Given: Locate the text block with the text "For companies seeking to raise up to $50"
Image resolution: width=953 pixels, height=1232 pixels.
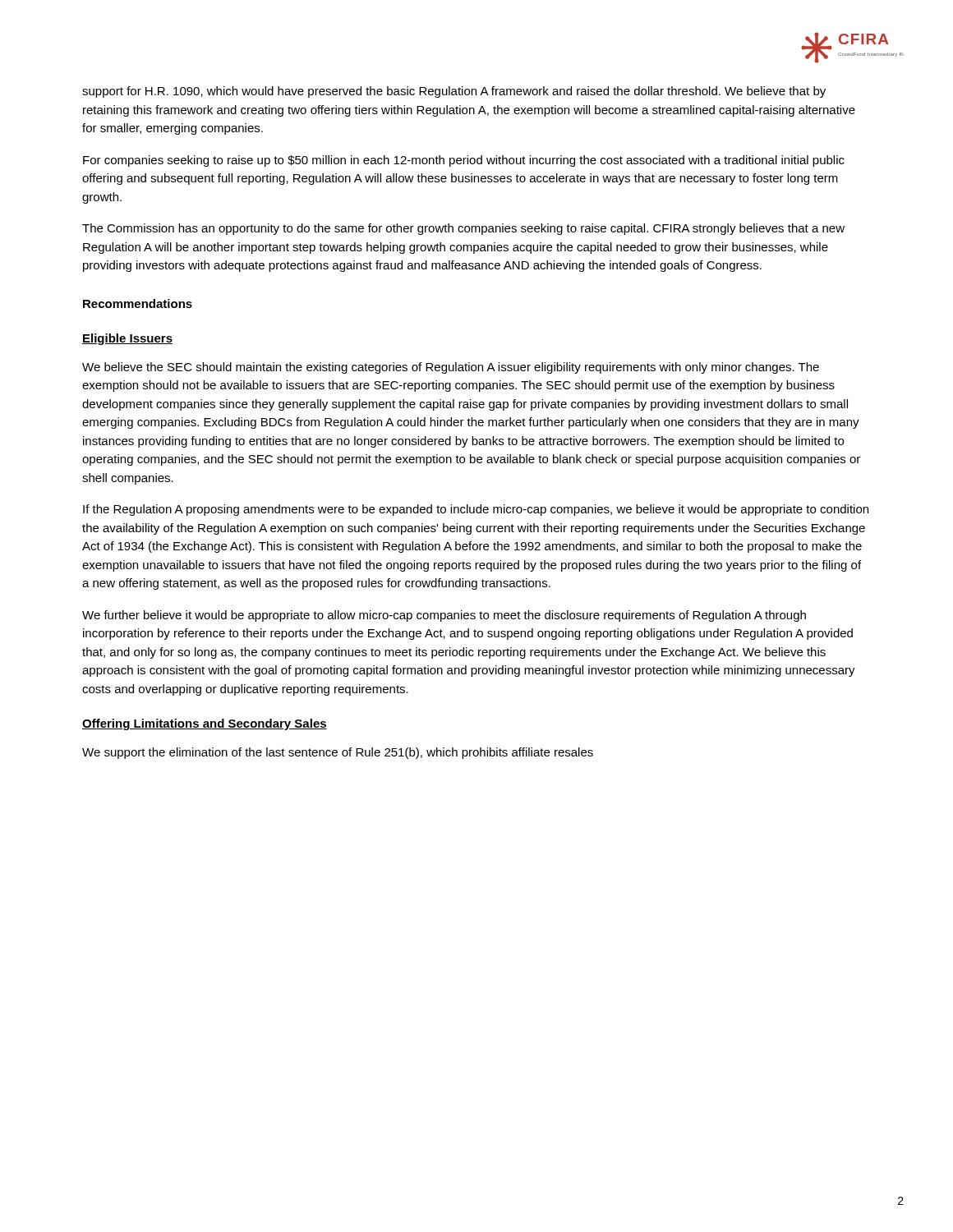Looking at the screenshot, I should 476,178.
